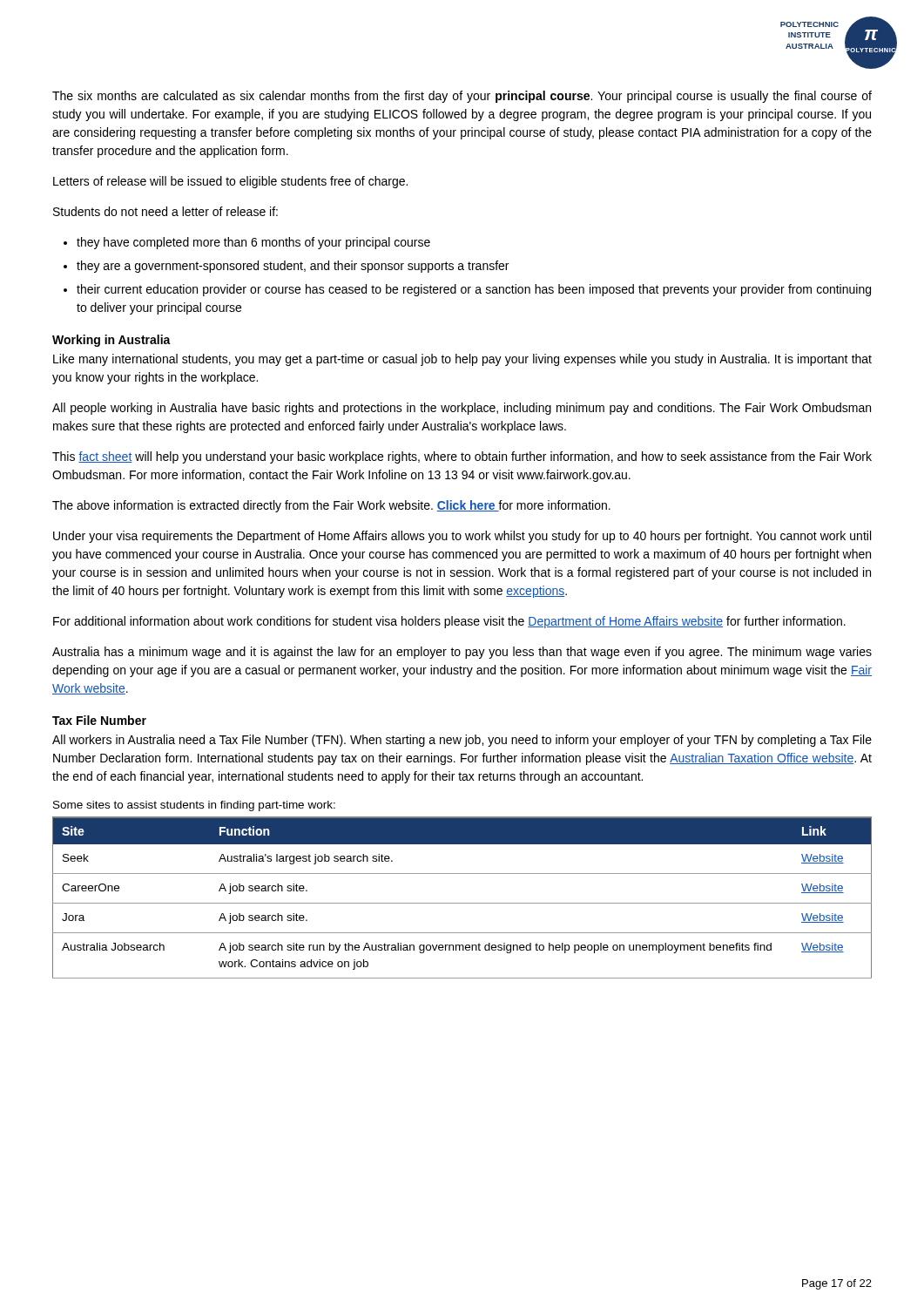The width and height of the screenshot is (924, 1307).
Task: Point to the text starting "Australia has a minimum wage and"
Action: [x=462, y=670]
